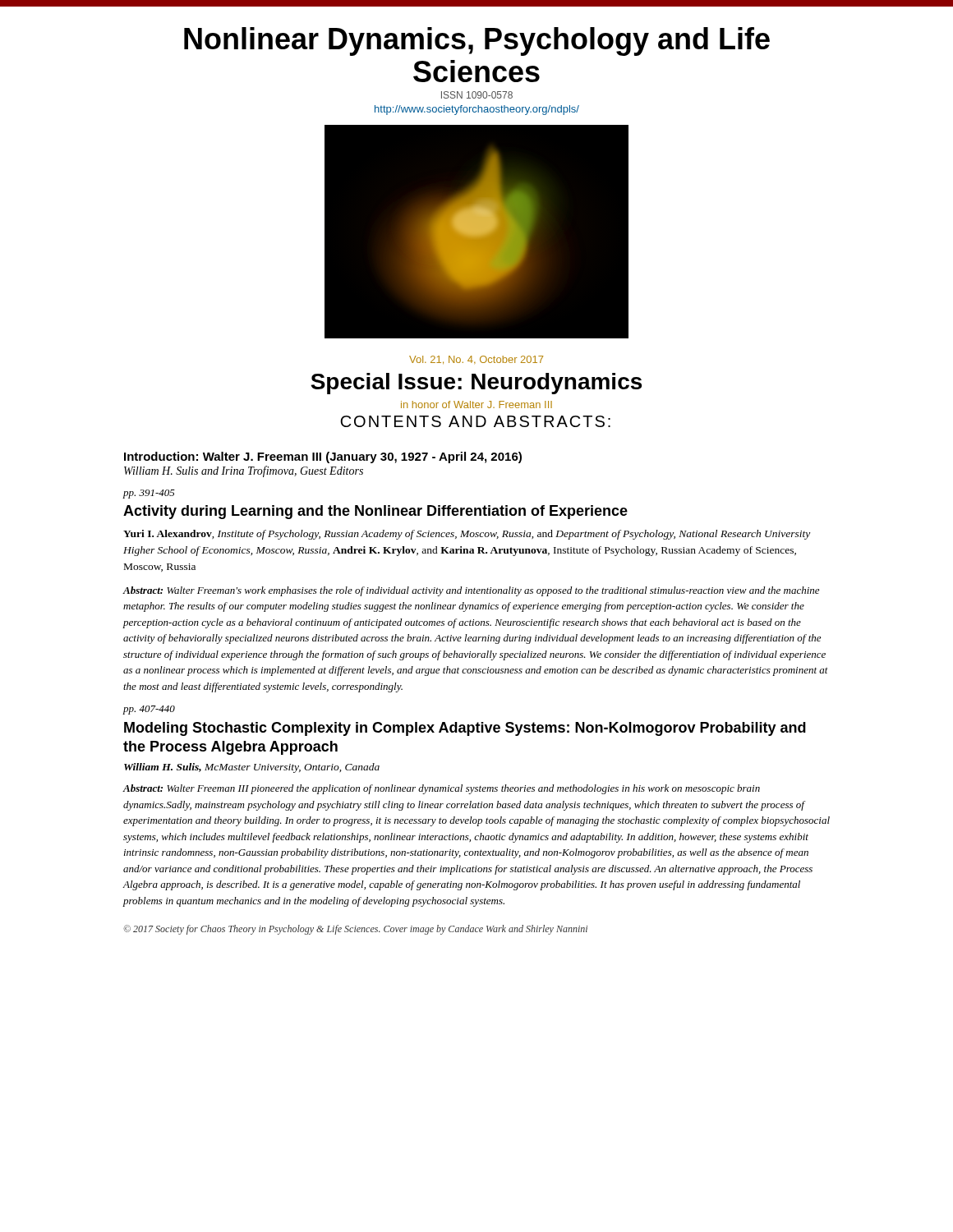Screen dimensions: 1232x953
Task: Click on the text block with the text "Yuri I. Alexandrov, Institute of Psychology, Russian"
Action: tap(467, 550)
